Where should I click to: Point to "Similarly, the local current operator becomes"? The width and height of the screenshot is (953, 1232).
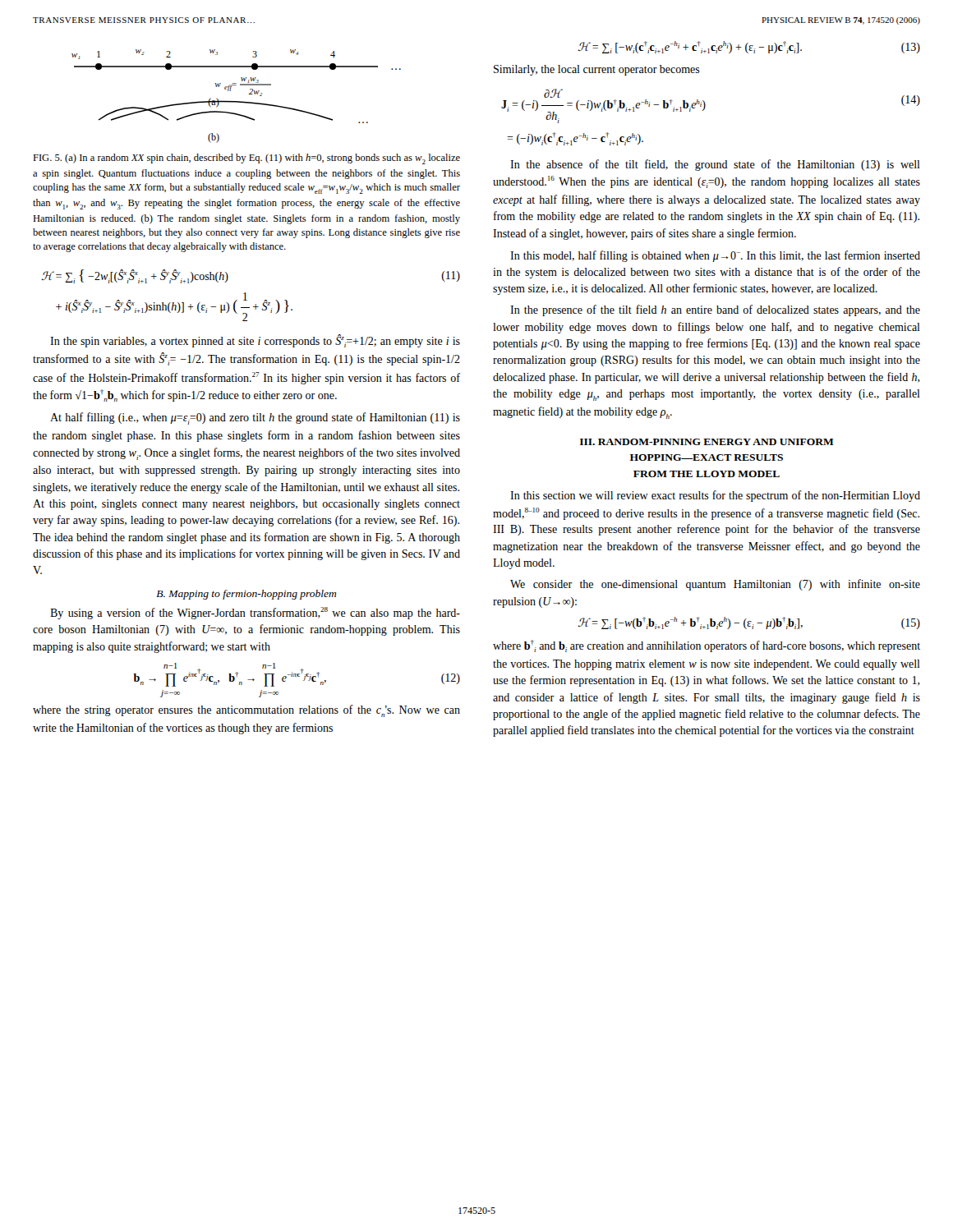pos(707,70)
